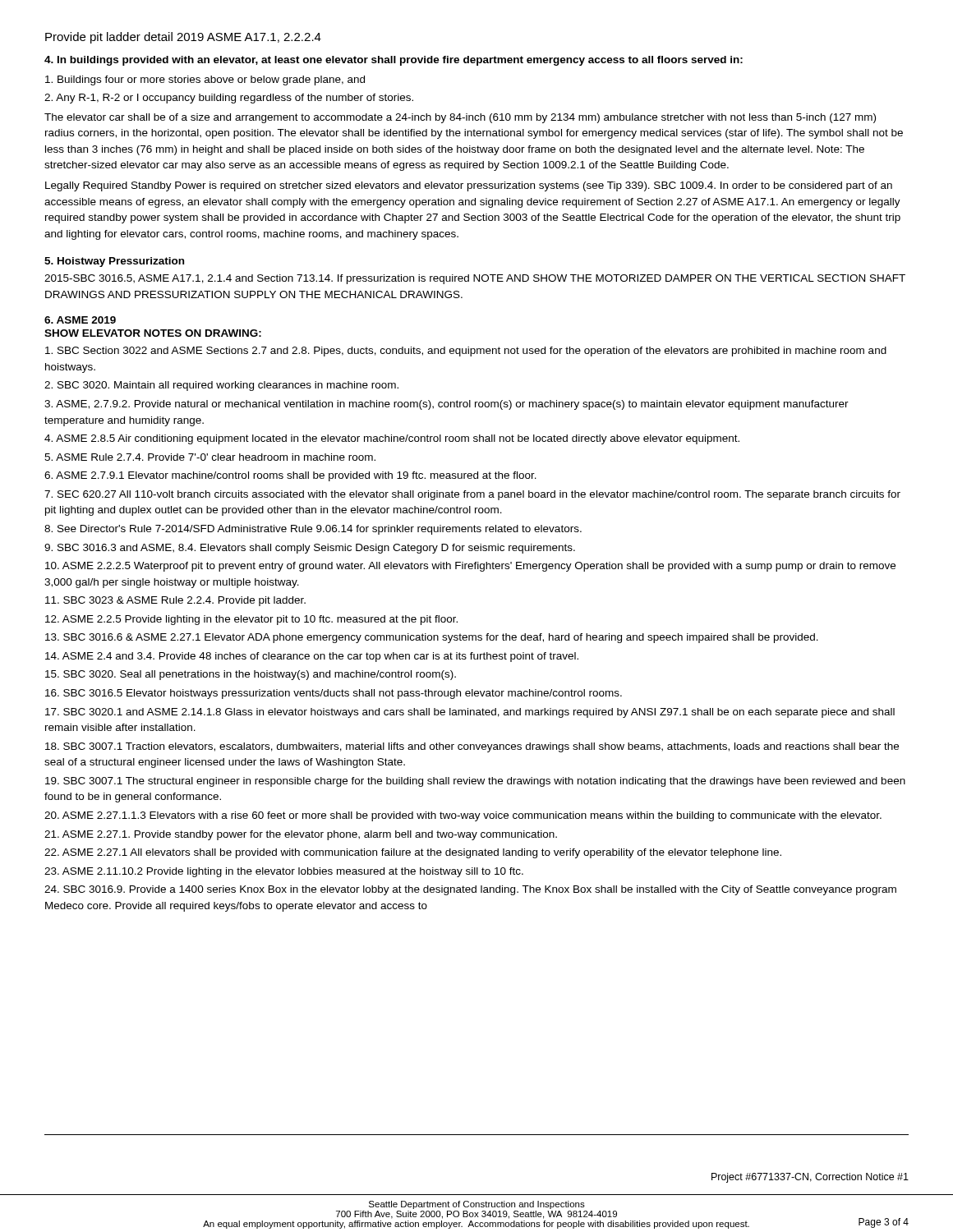Viewport: 953px width, 1232px height.
Task: Select the passage starting "Provide pit ladder detail"
Action: click(x=183, y=37)
